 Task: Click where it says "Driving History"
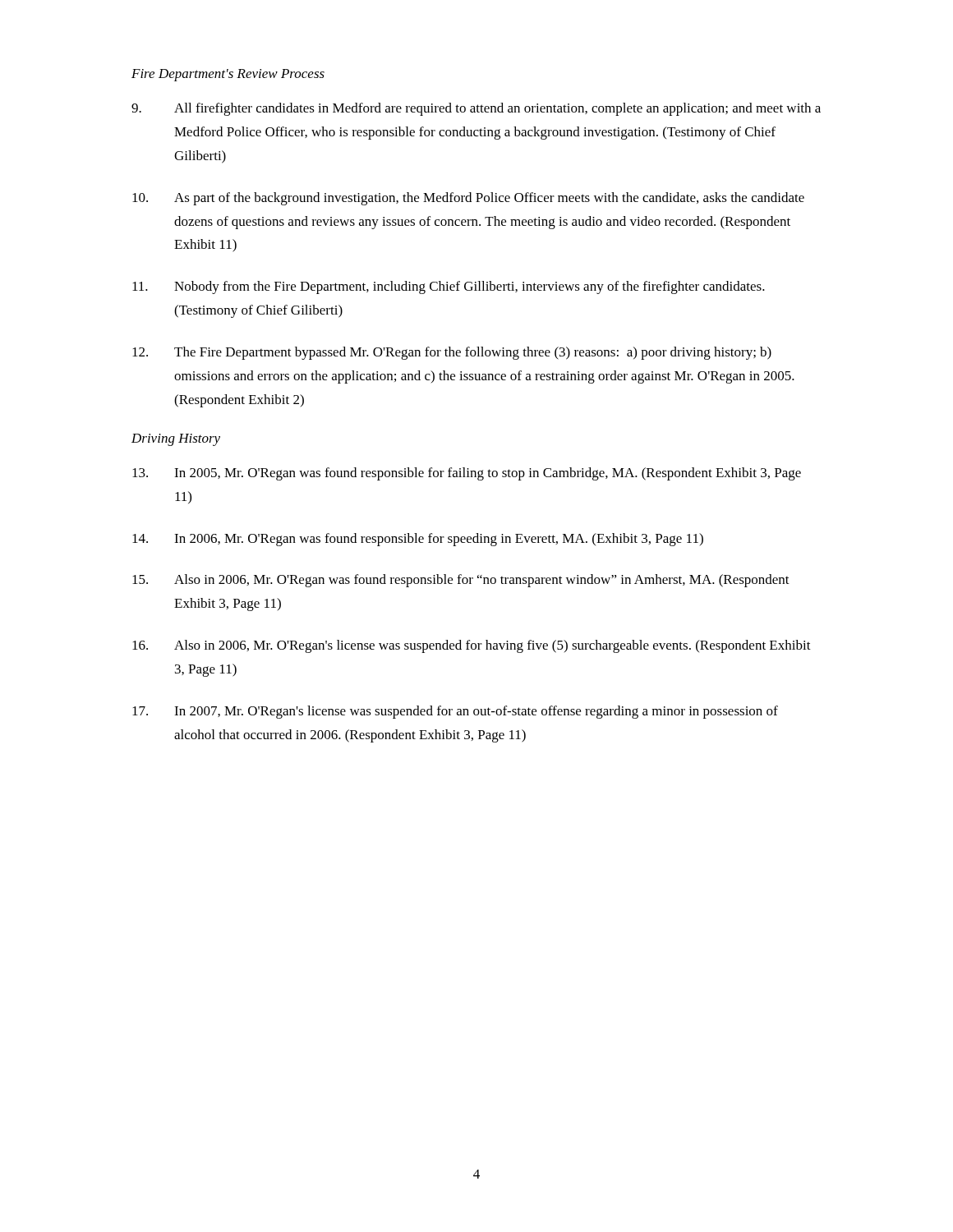click(176, 438)
